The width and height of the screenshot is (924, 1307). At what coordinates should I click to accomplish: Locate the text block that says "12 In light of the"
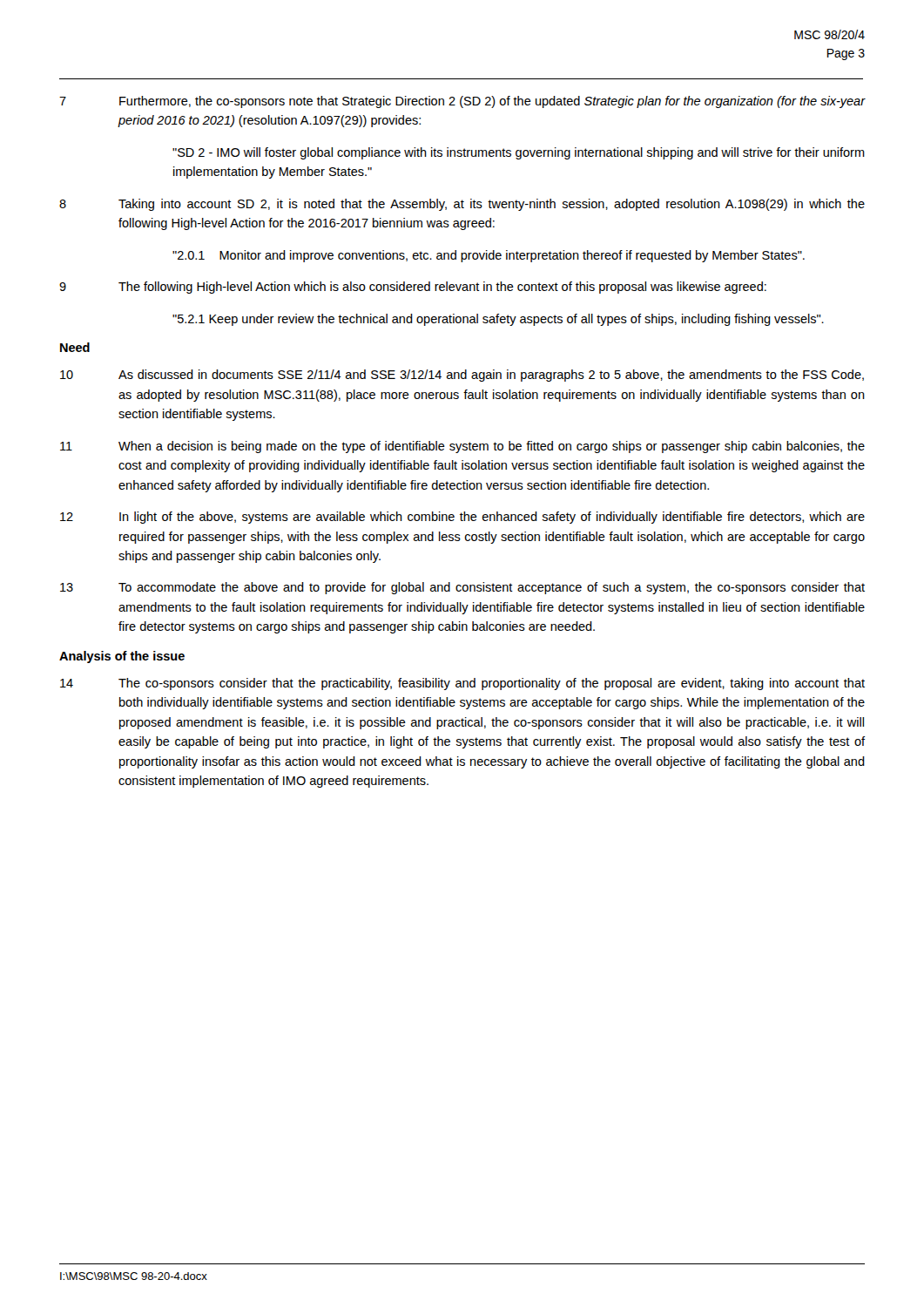[462, 537]
